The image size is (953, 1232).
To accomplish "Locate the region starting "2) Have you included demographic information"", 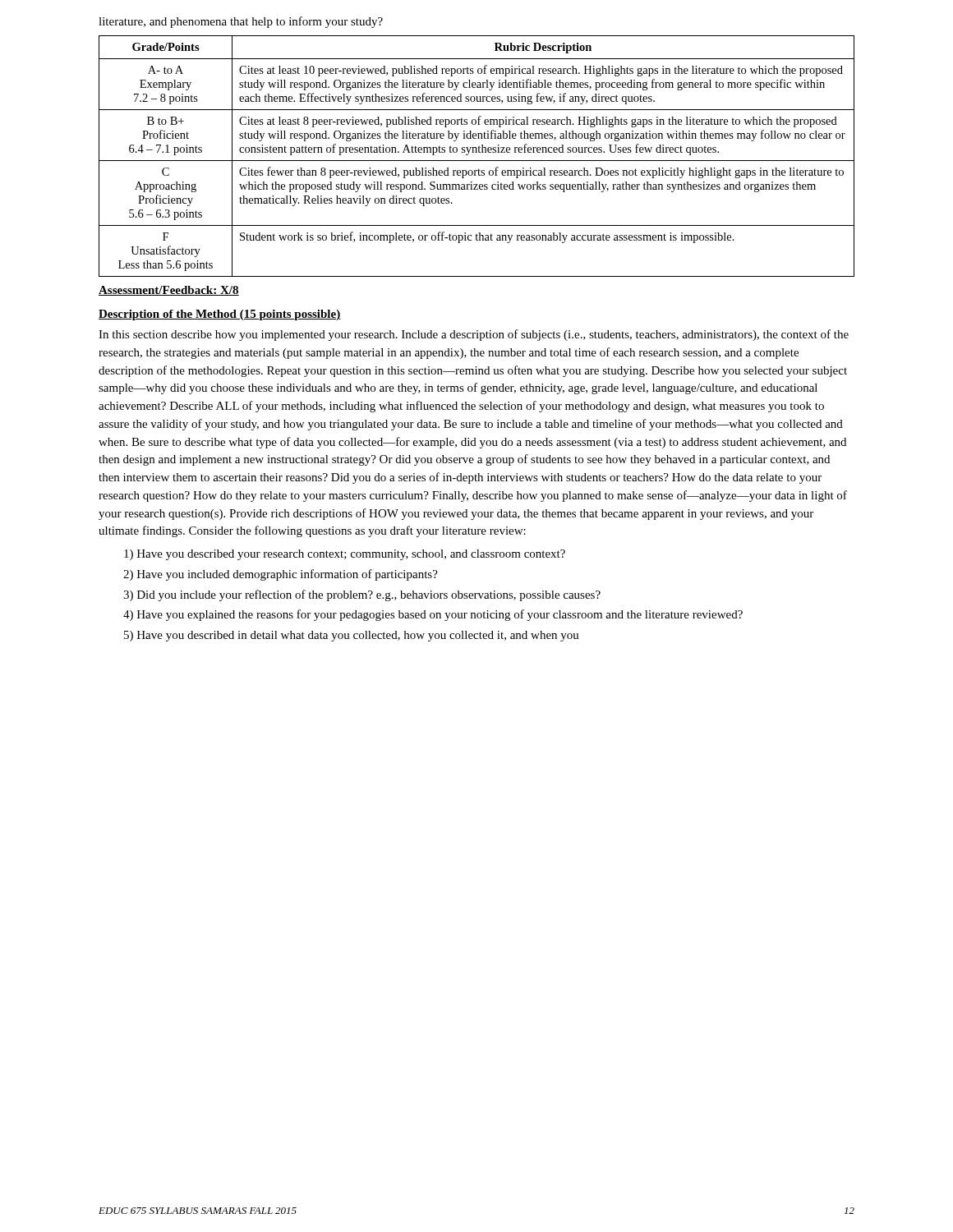I will click(280, 574).
